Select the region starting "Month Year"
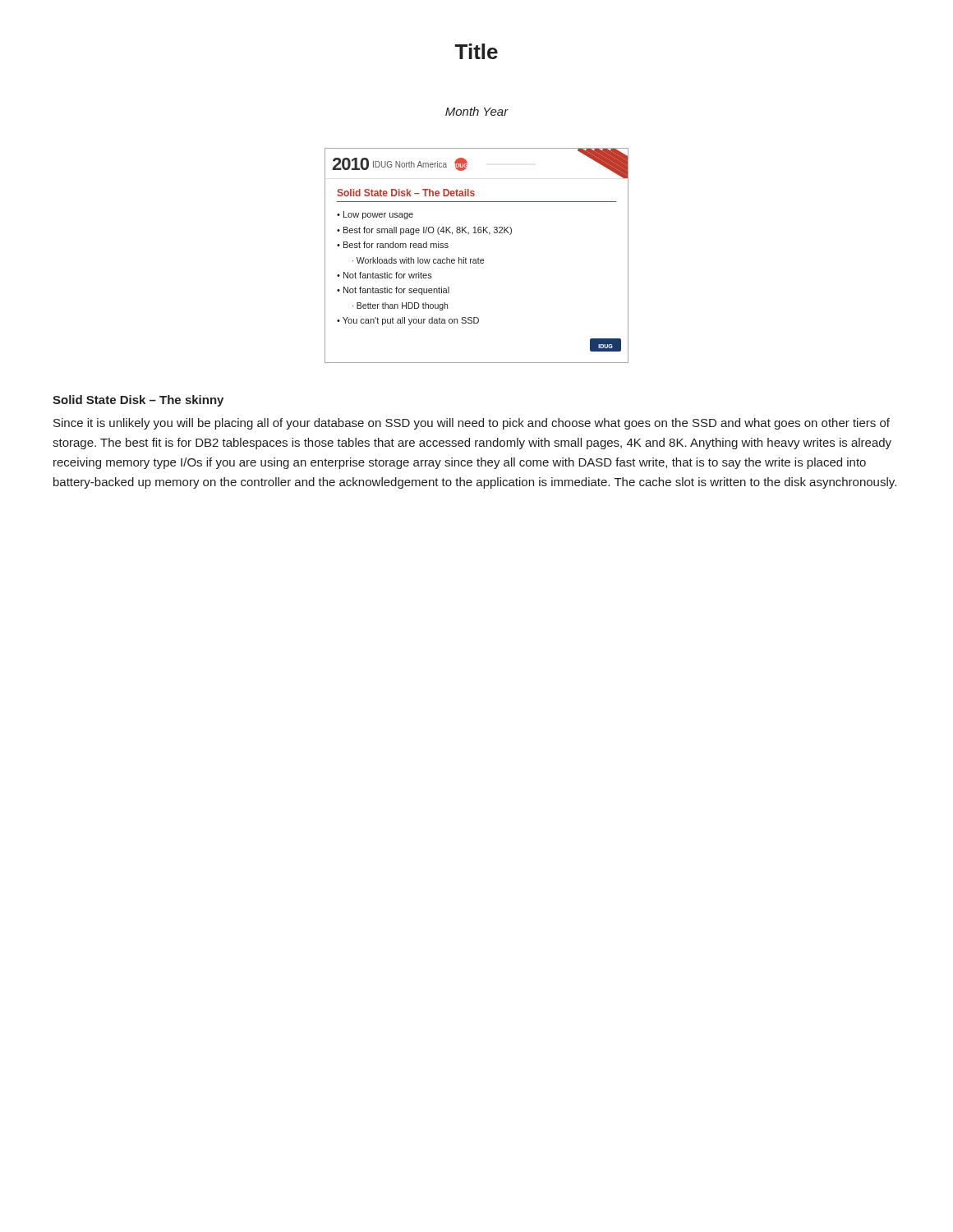953x1232 pixels. [476, 111]
